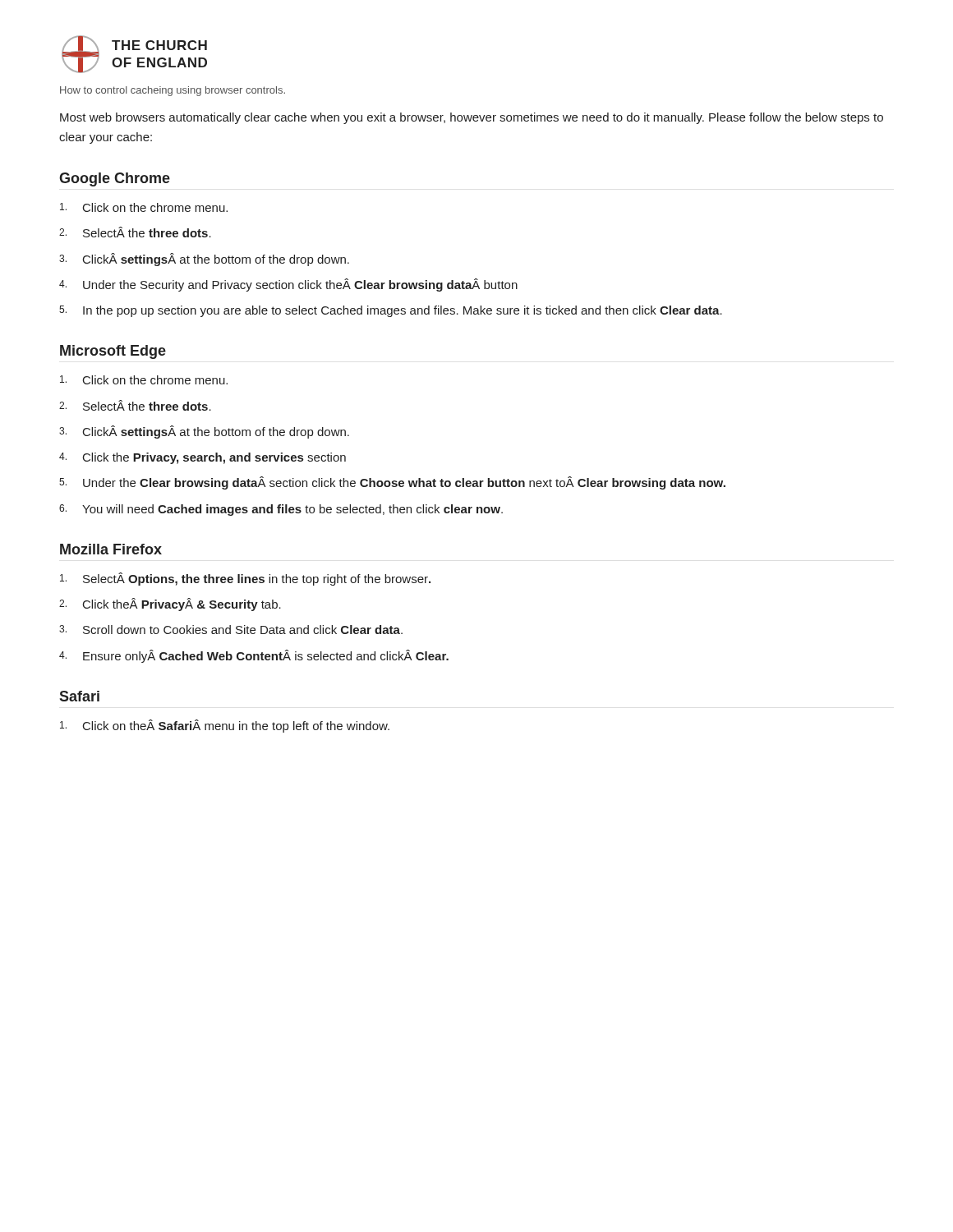Find the block starting "Microsoft Edge"
The image size is (953, 1232).
tap(113, 351)
